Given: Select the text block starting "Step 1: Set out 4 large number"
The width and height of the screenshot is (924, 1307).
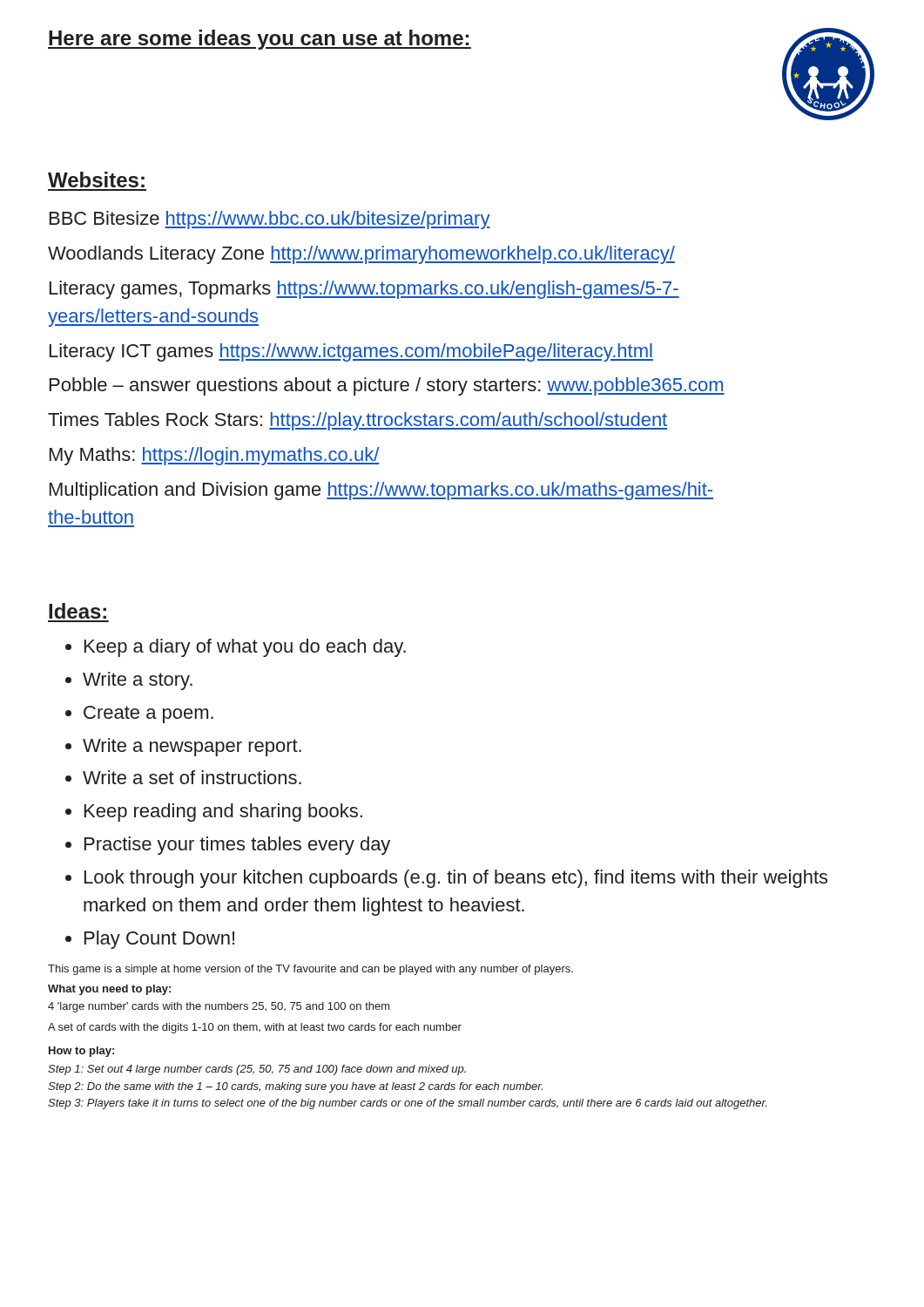Looking at the screenshot, I should coord(408,1086).
